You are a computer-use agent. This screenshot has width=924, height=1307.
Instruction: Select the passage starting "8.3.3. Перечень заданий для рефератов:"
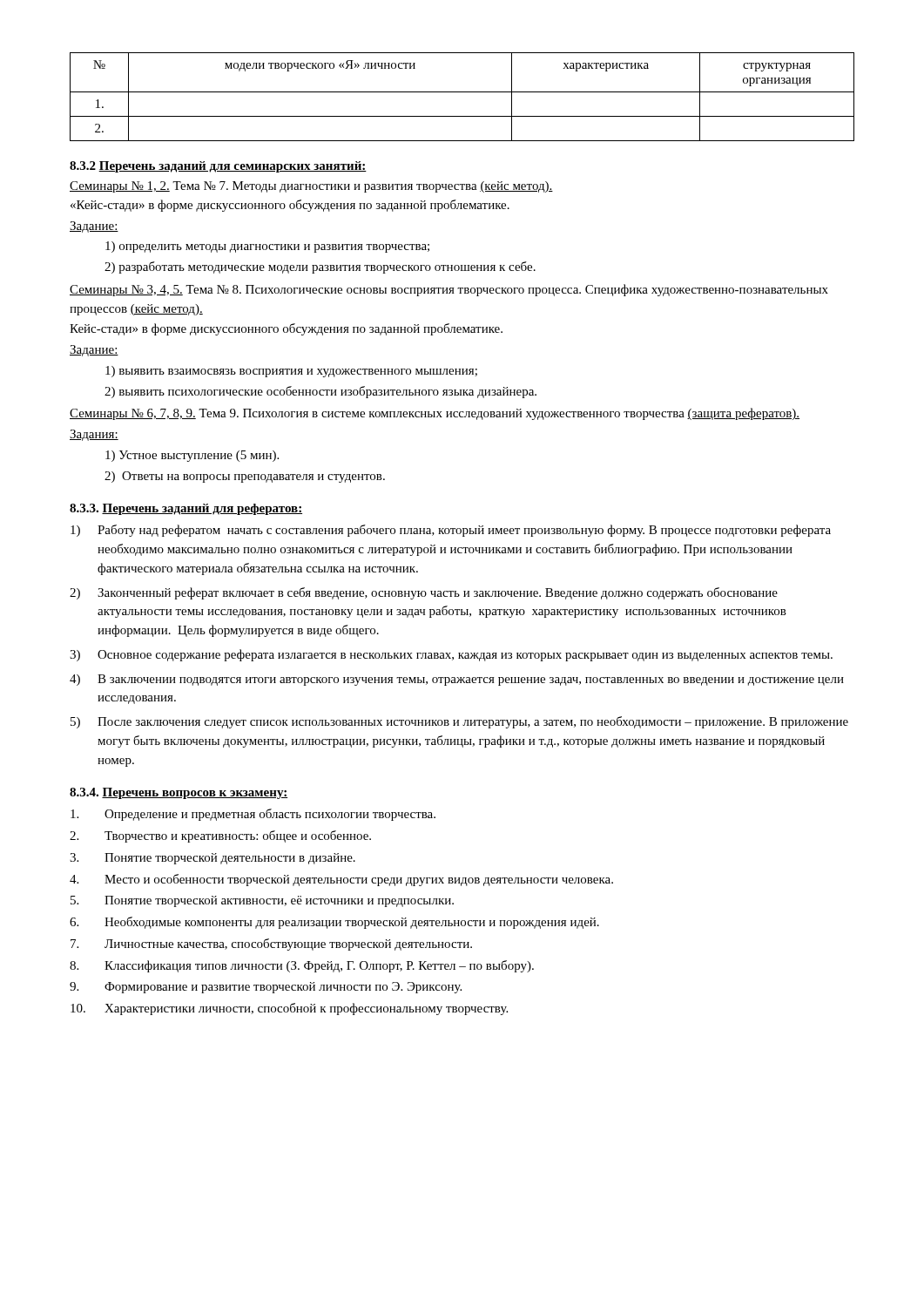pos(186,508)
